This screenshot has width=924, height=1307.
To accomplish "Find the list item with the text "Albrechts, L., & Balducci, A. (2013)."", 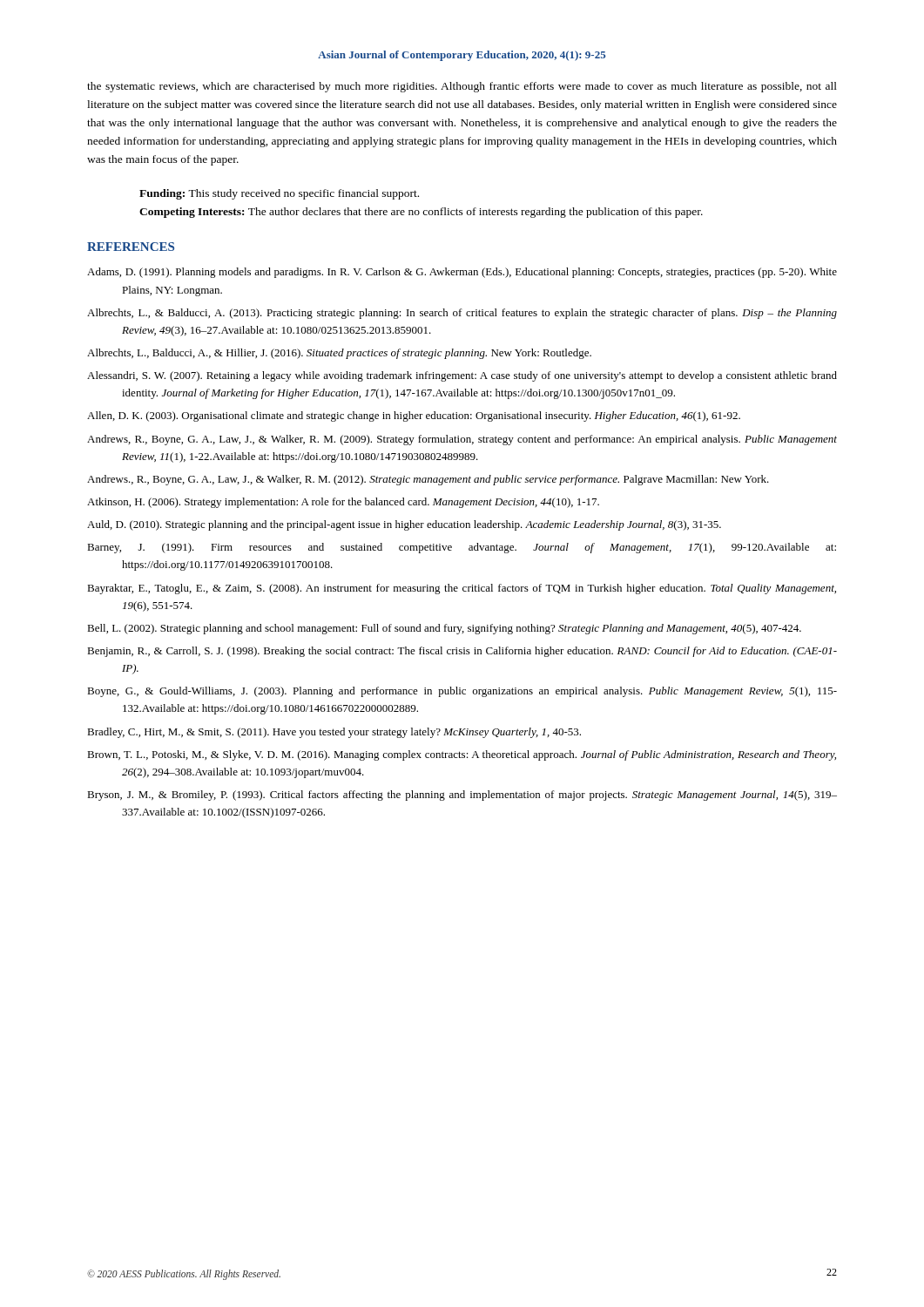I will (x=462, y=321).
